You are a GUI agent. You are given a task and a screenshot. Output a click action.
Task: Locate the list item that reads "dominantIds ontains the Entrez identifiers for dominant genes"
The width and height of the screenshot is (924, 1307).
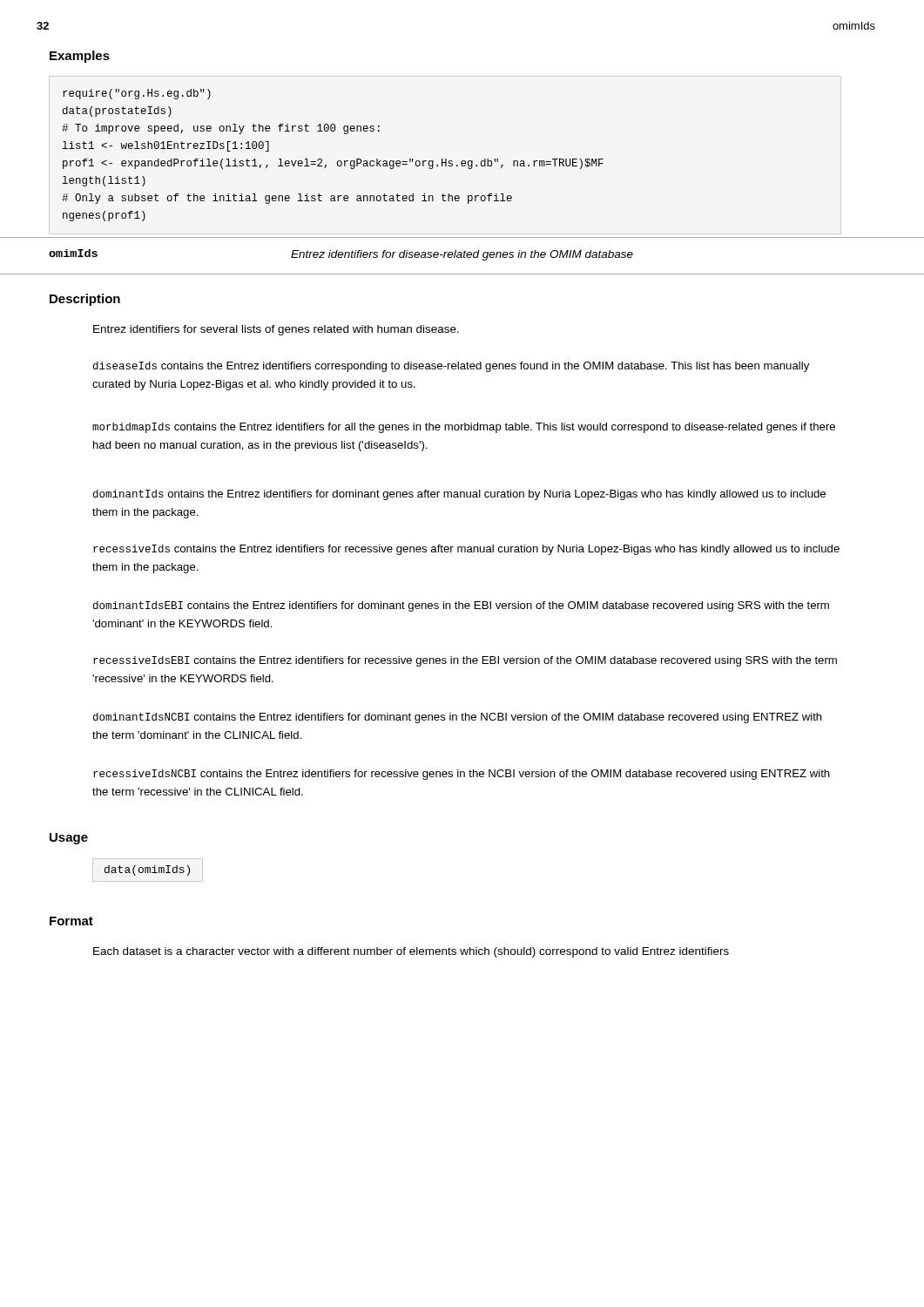(x=459, y=503)
